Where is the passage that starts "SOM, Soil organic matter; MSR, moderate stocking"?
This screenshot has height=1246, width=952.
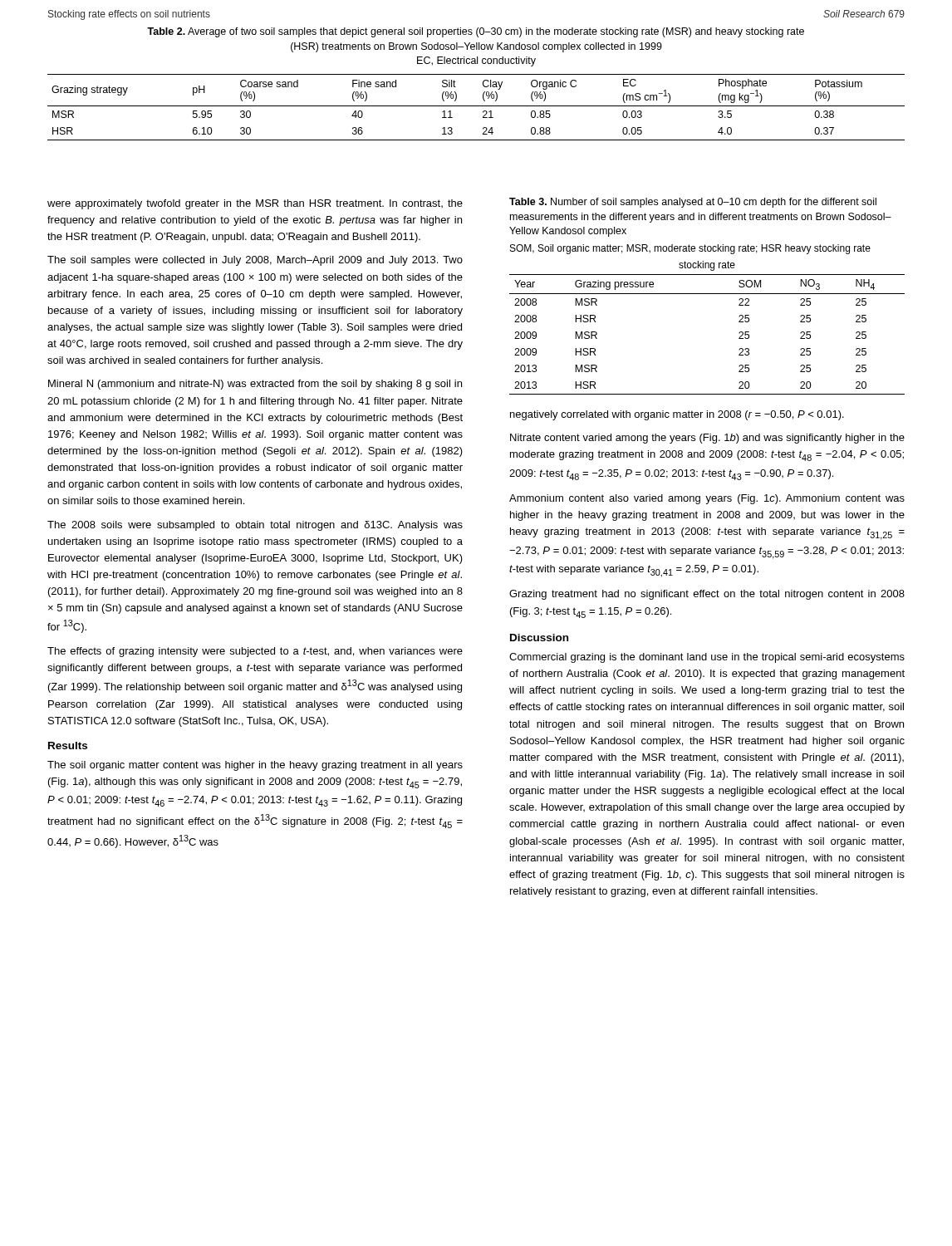point(690,248)
